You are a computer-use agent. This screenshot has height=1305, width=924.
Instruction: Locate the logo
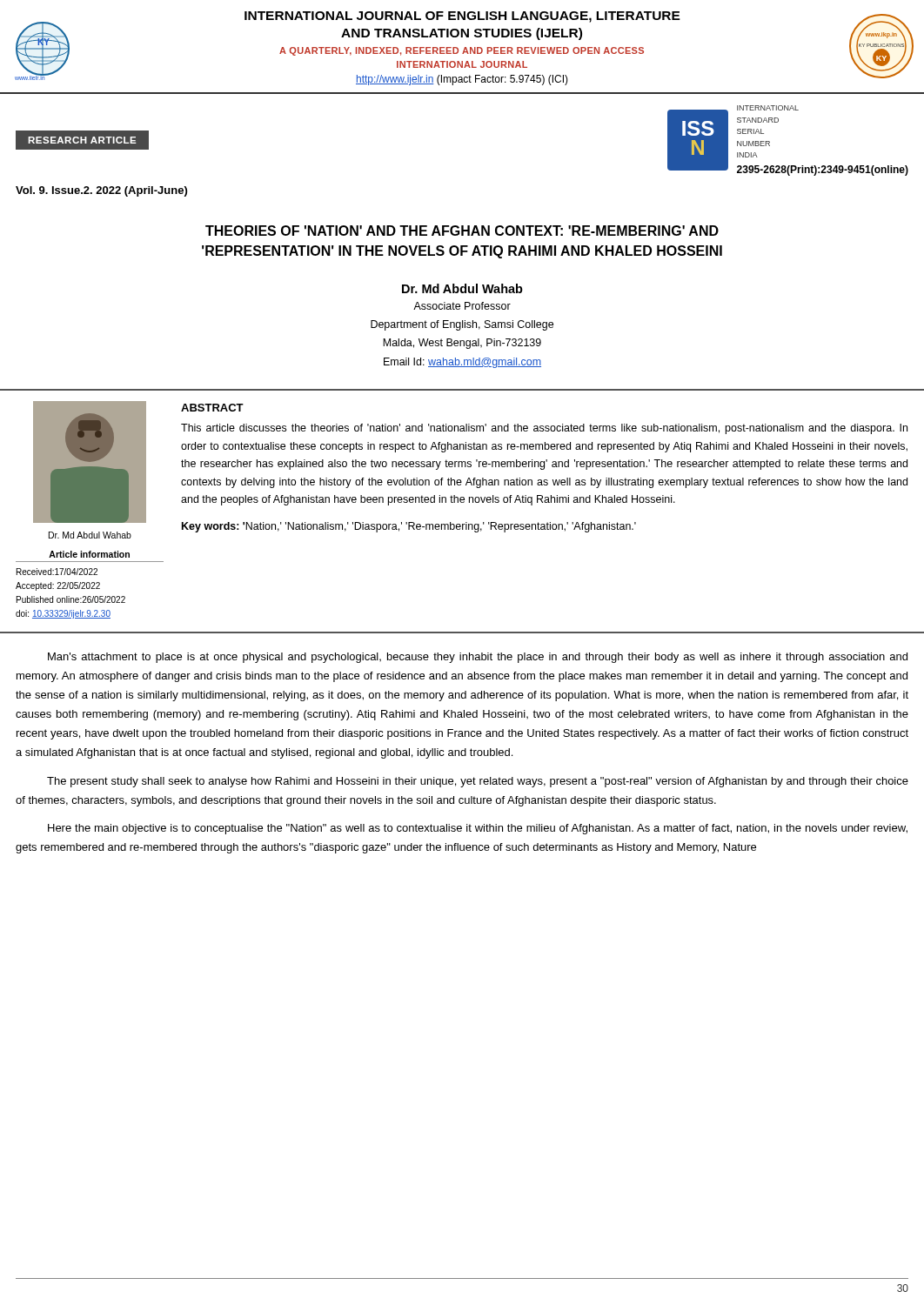pyautogui.click(x=788, y=140)
